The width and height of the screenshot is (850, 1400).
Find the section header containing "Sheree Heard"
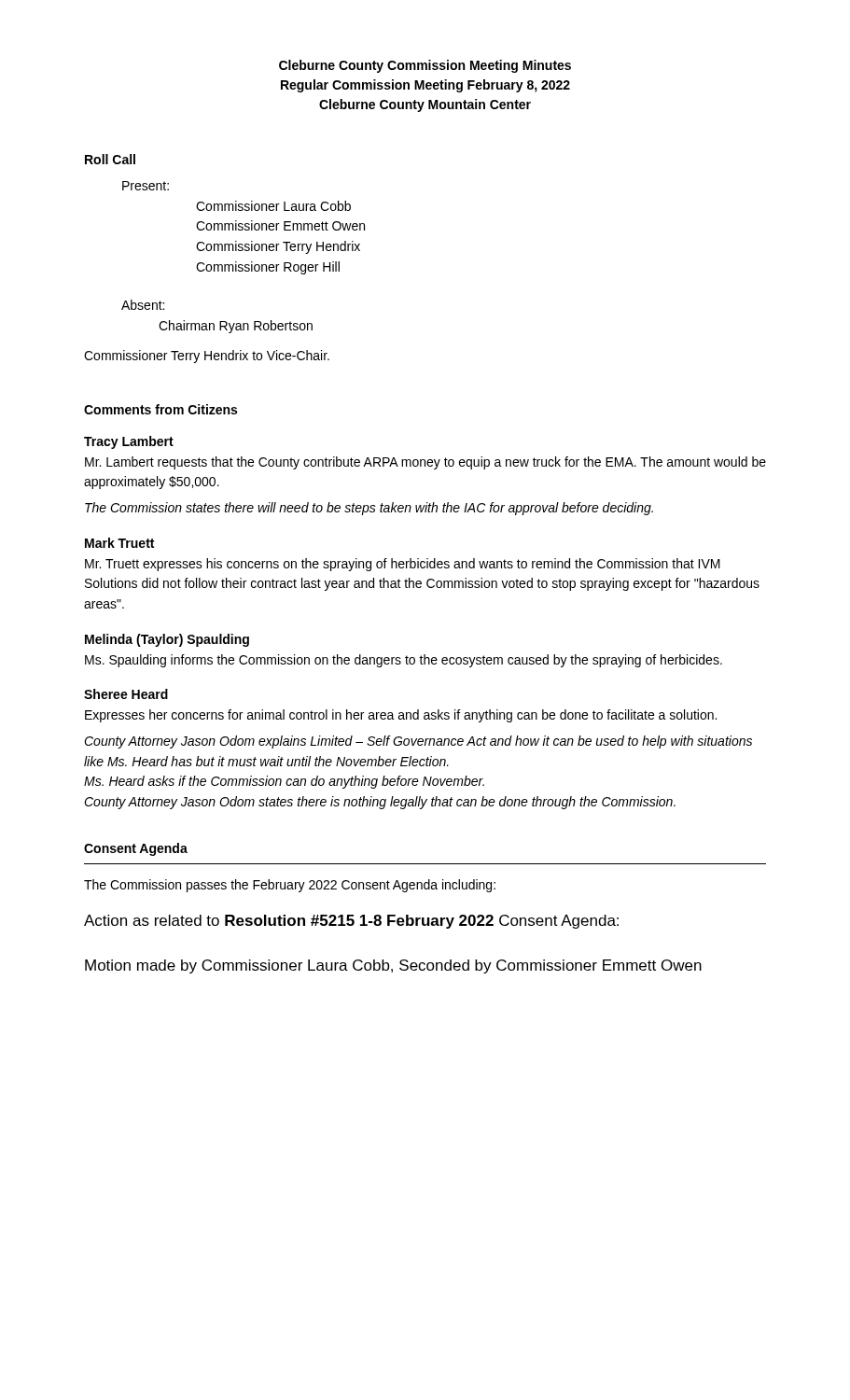126,695
